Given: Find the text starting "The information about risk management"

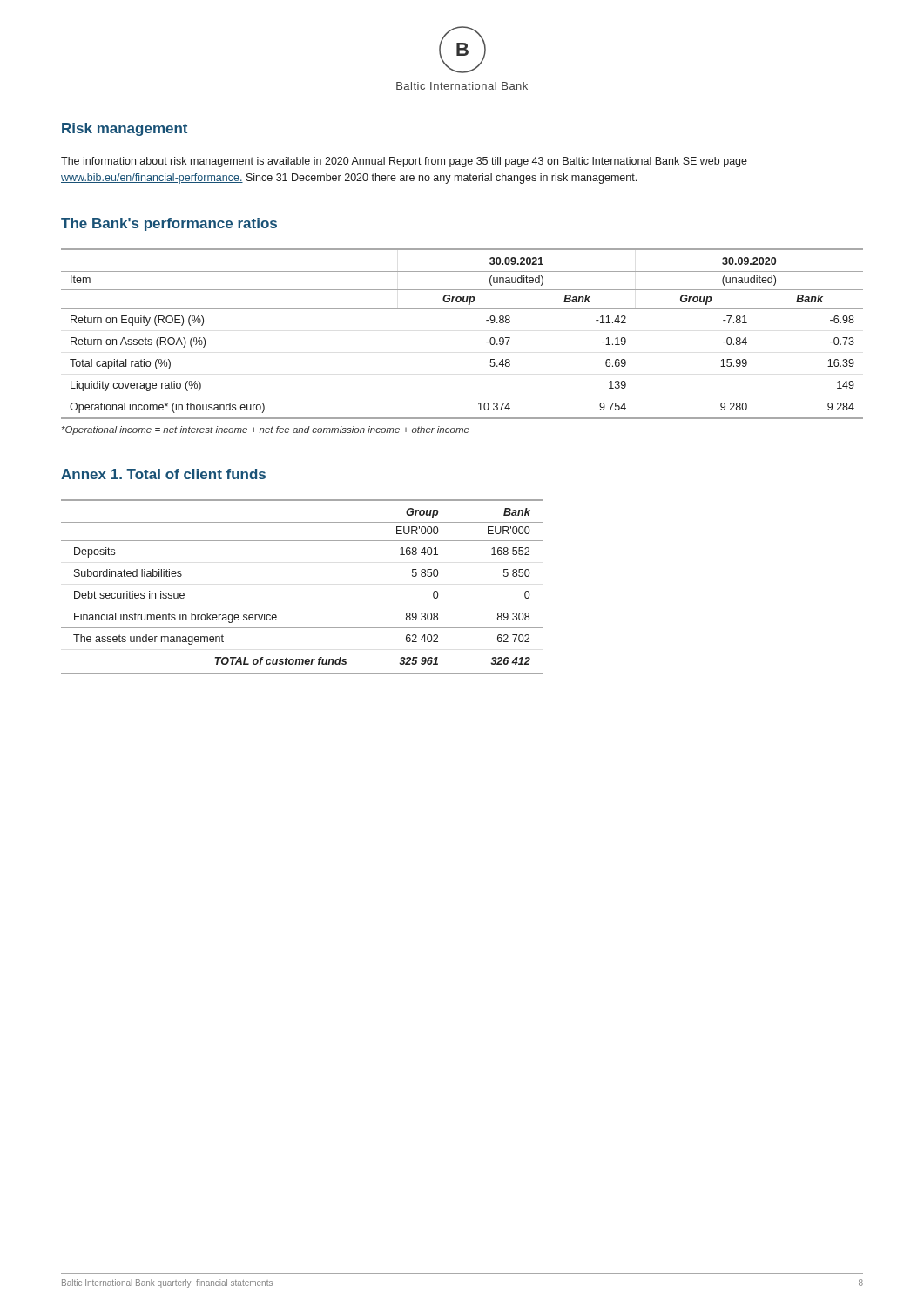Looking at the screenshot, I should [x=404, y=170].
